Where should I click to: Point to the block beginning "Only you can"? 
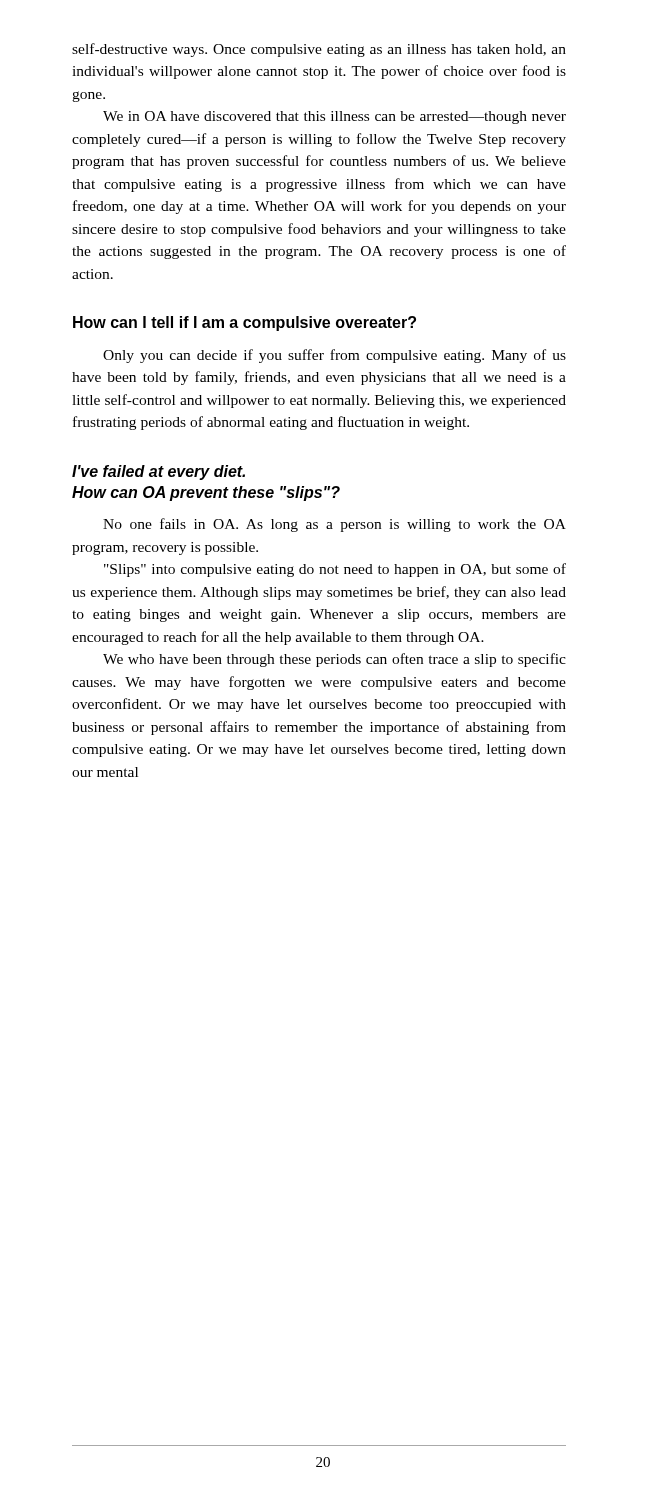coord(319,389)
